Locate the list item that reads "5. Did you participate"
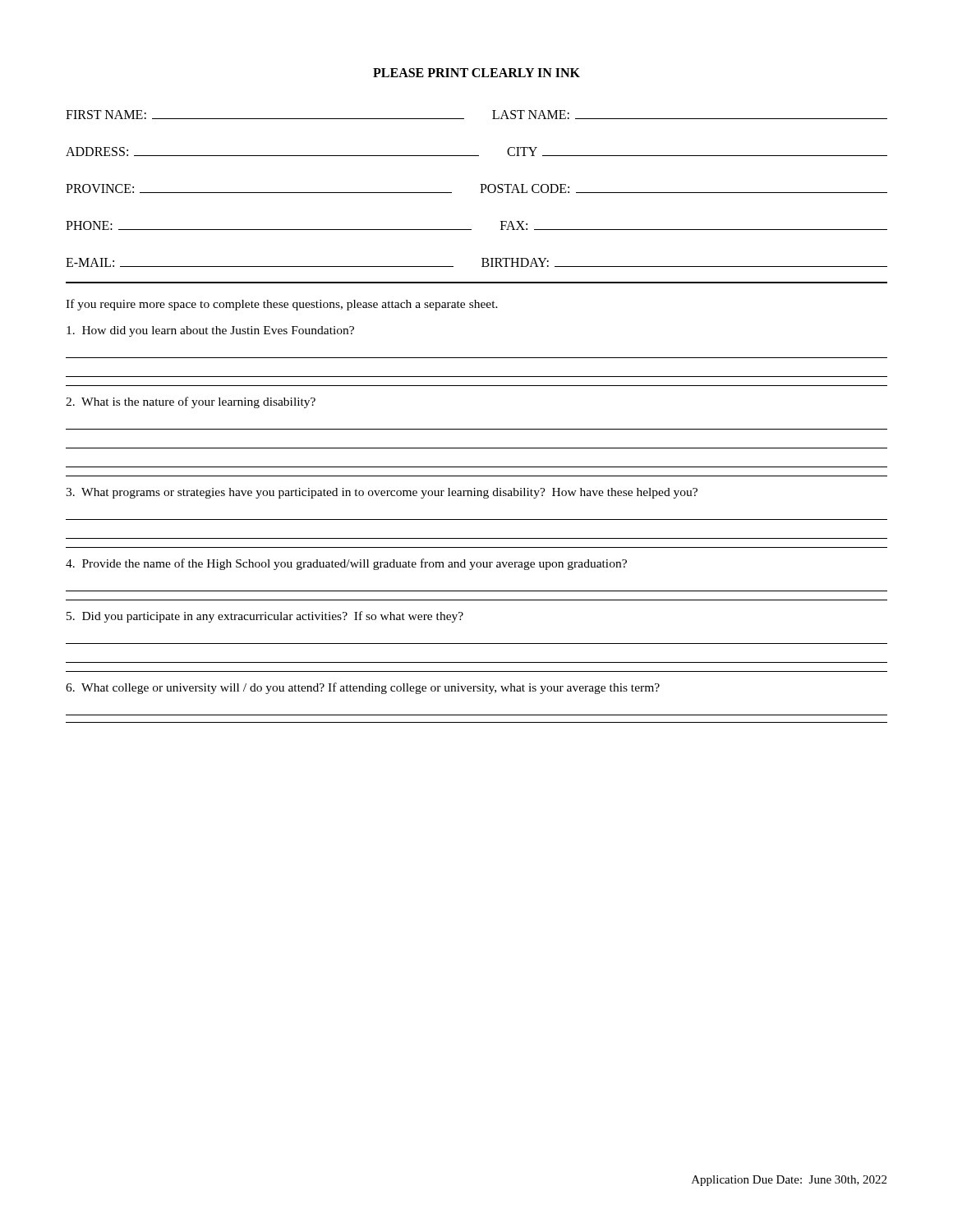This screenshot has width=953, height=1232. click(476, 640)
